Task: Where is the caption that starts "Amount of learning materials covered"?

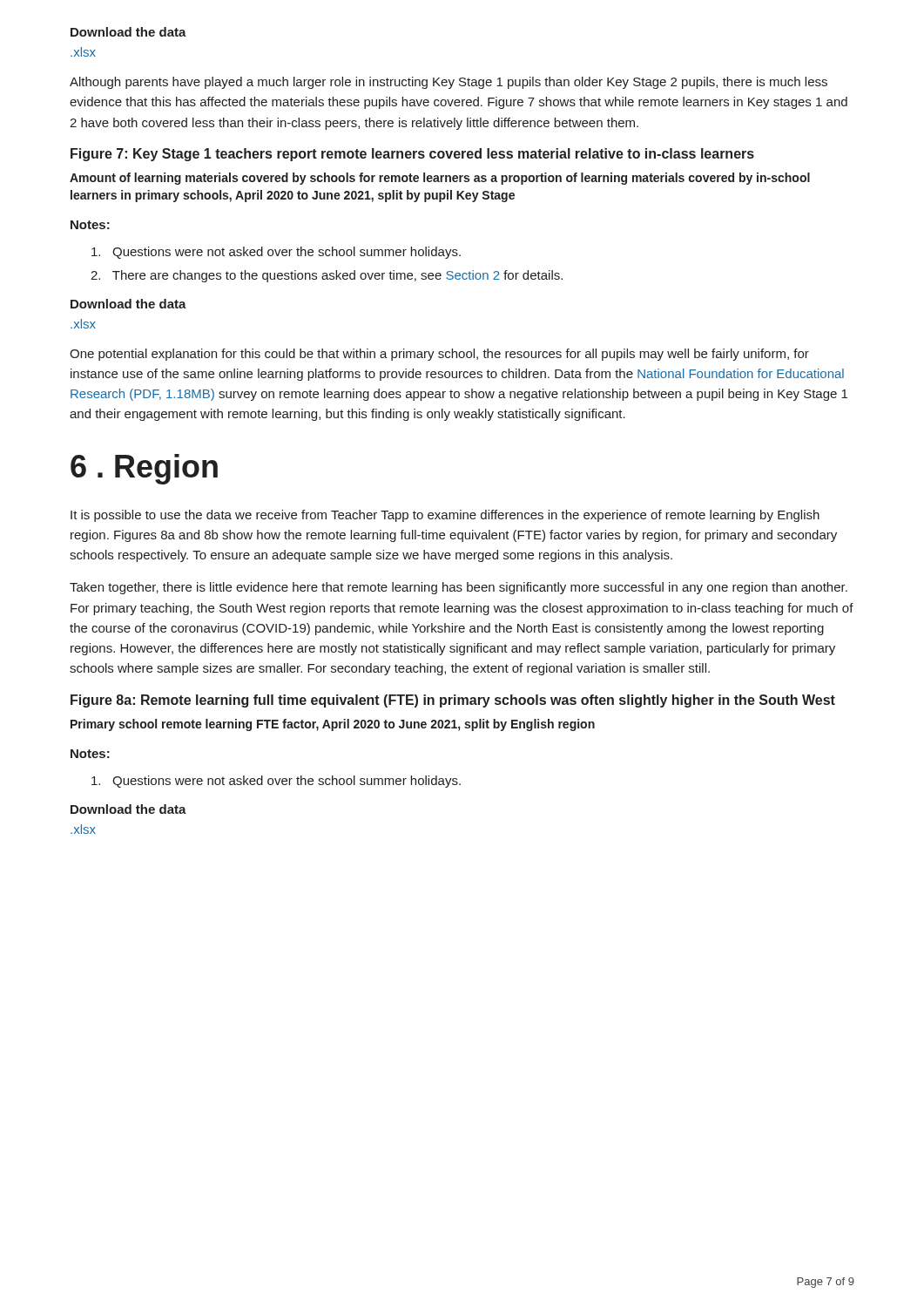Action: (x=440, y=187)
